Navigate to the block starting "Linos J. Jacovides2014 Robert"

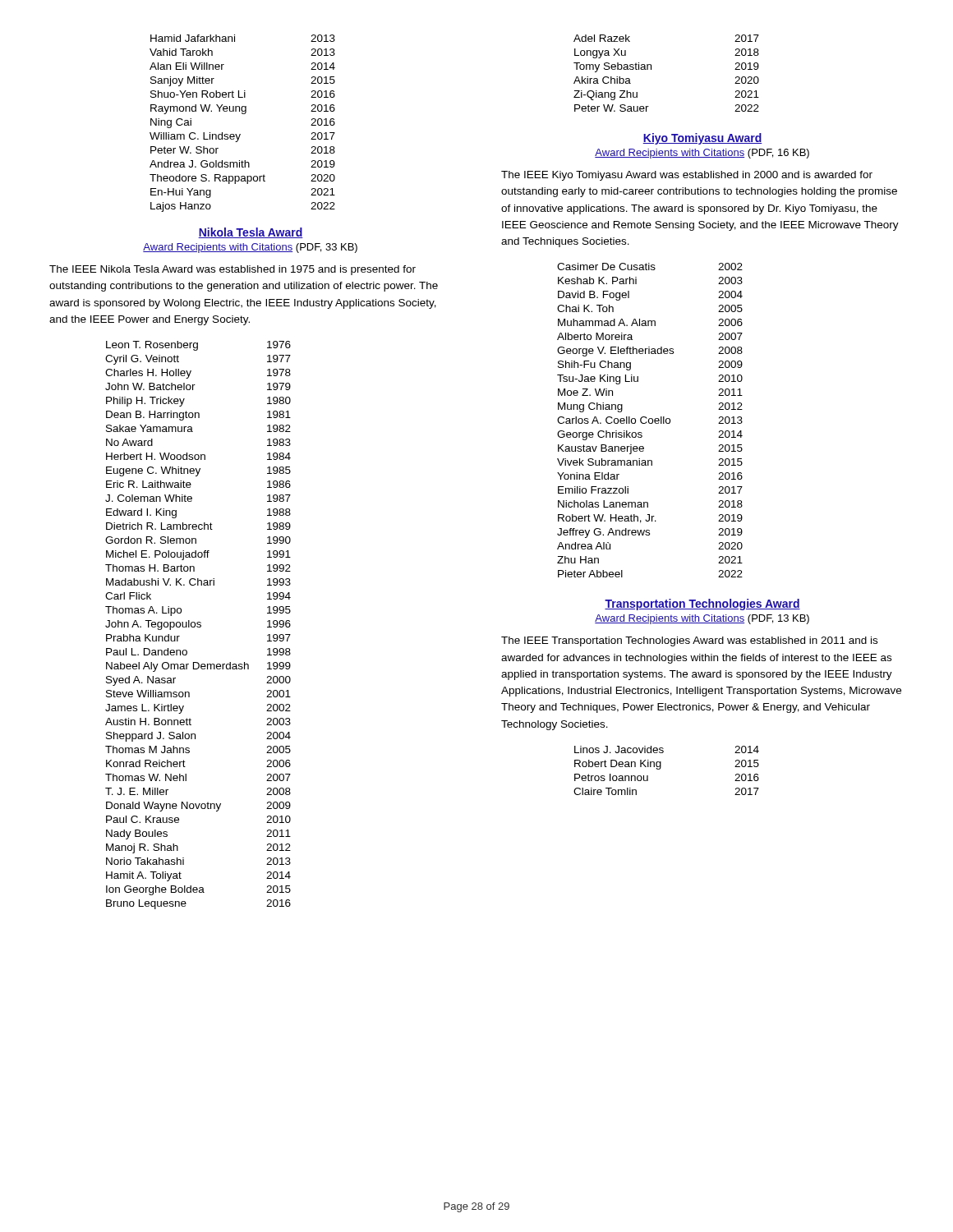[618, 749]
